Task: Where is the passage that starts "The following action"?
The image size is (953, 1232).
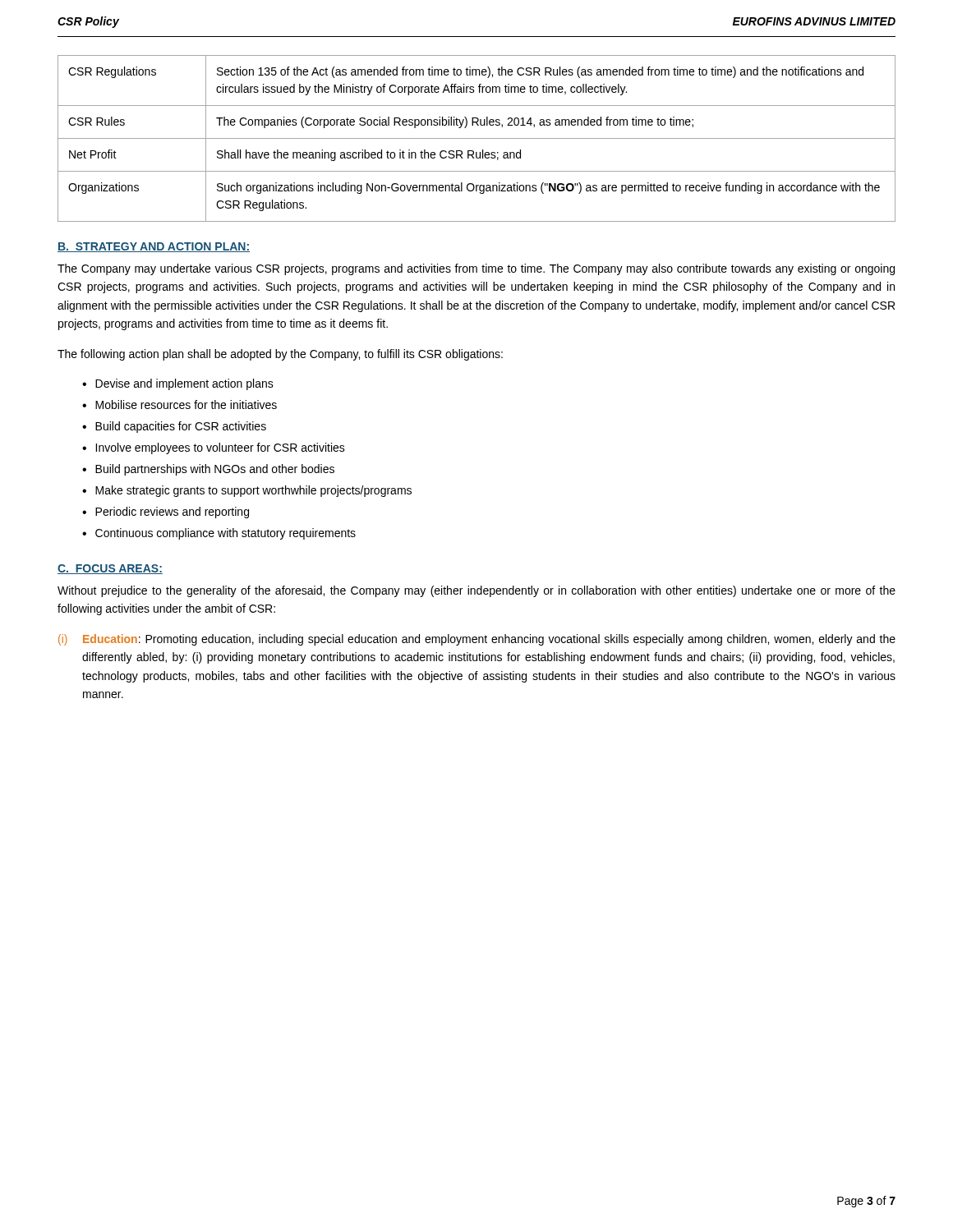Action: click(281, 354)
